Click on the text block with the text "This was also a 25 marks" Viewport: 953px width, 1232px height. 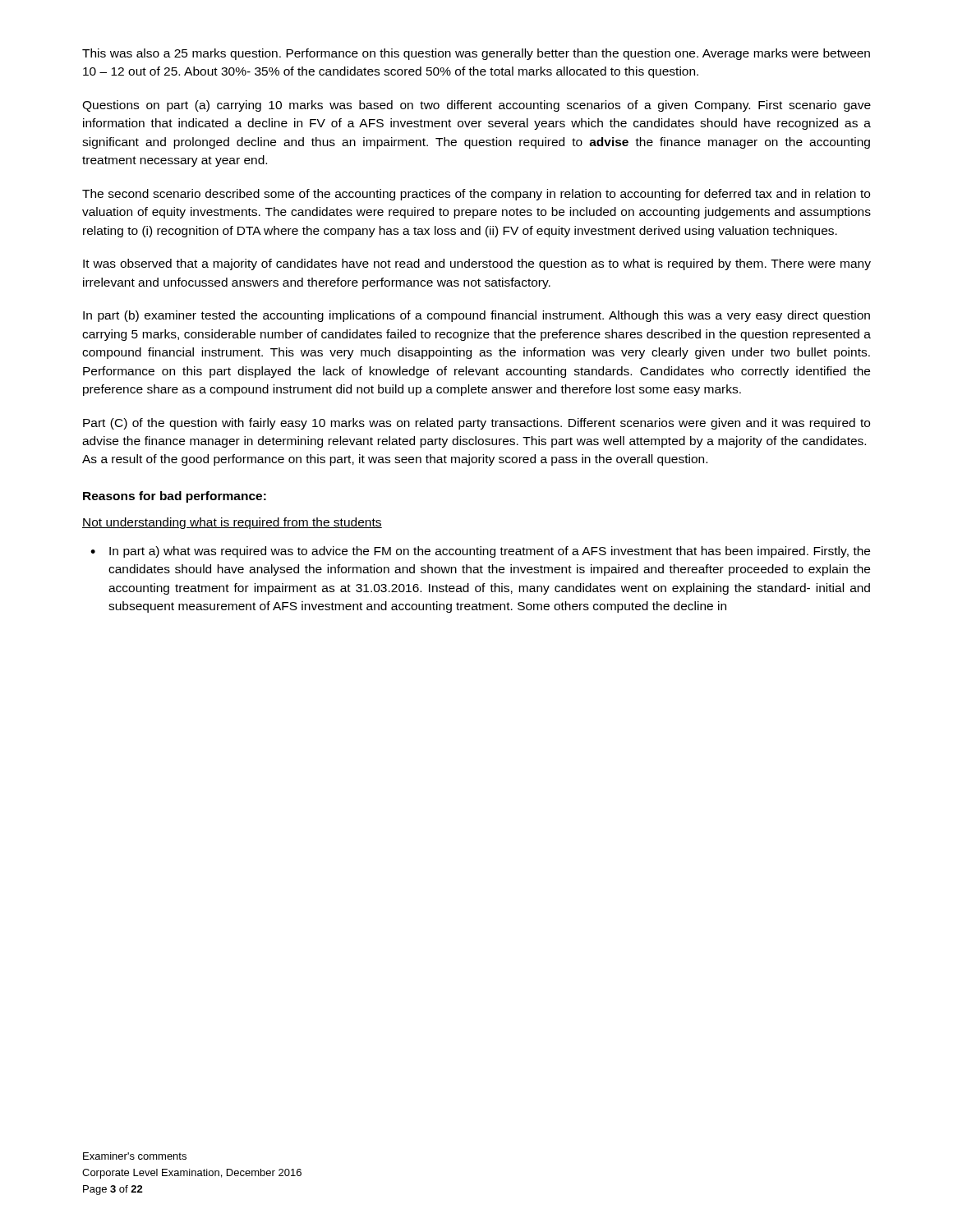476,62
